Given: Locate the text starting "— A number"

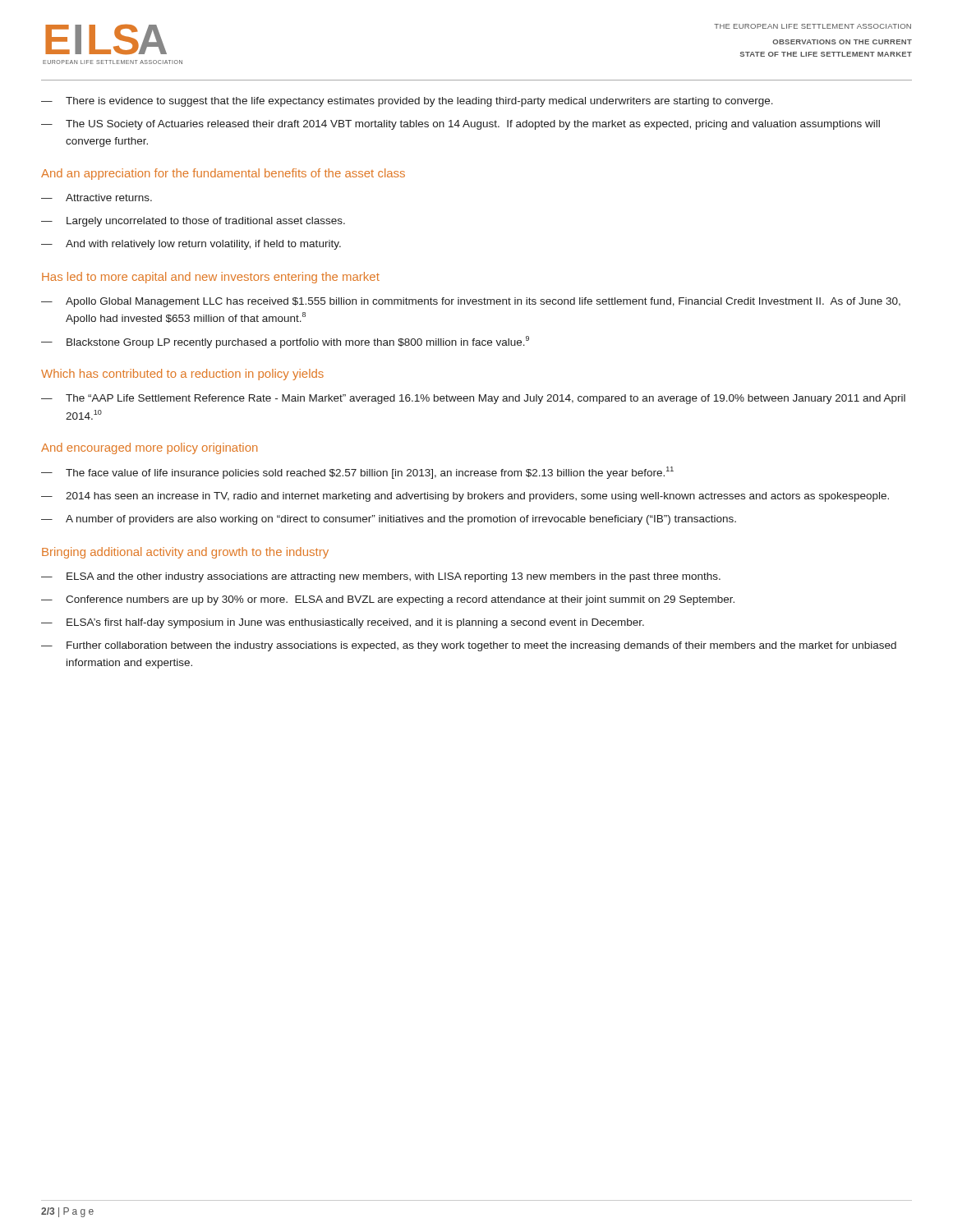Looking at the screenshot, I should 476,519.
